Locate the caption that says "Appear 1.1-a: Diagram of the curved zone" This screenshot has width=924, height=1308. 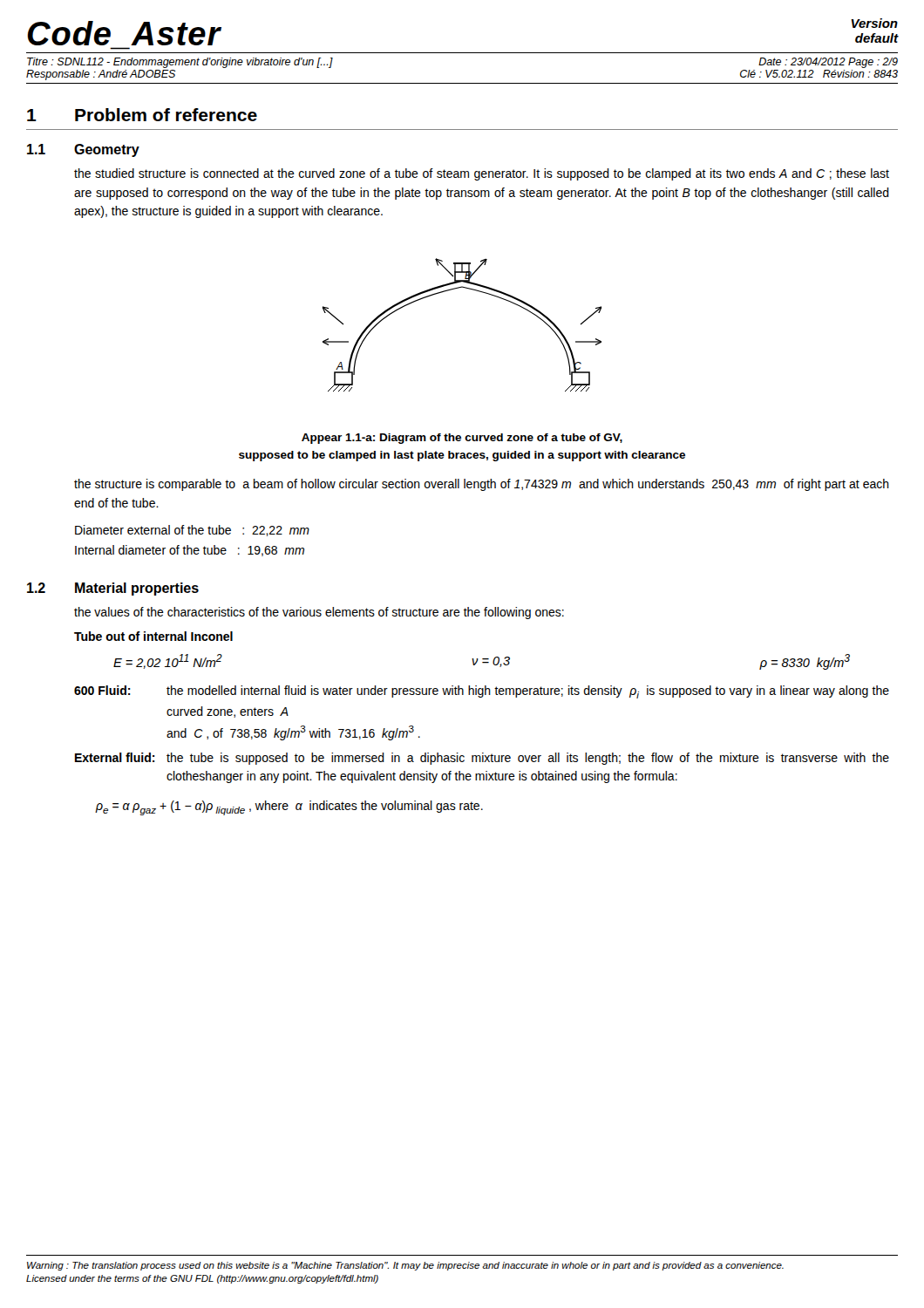(462, 446)
